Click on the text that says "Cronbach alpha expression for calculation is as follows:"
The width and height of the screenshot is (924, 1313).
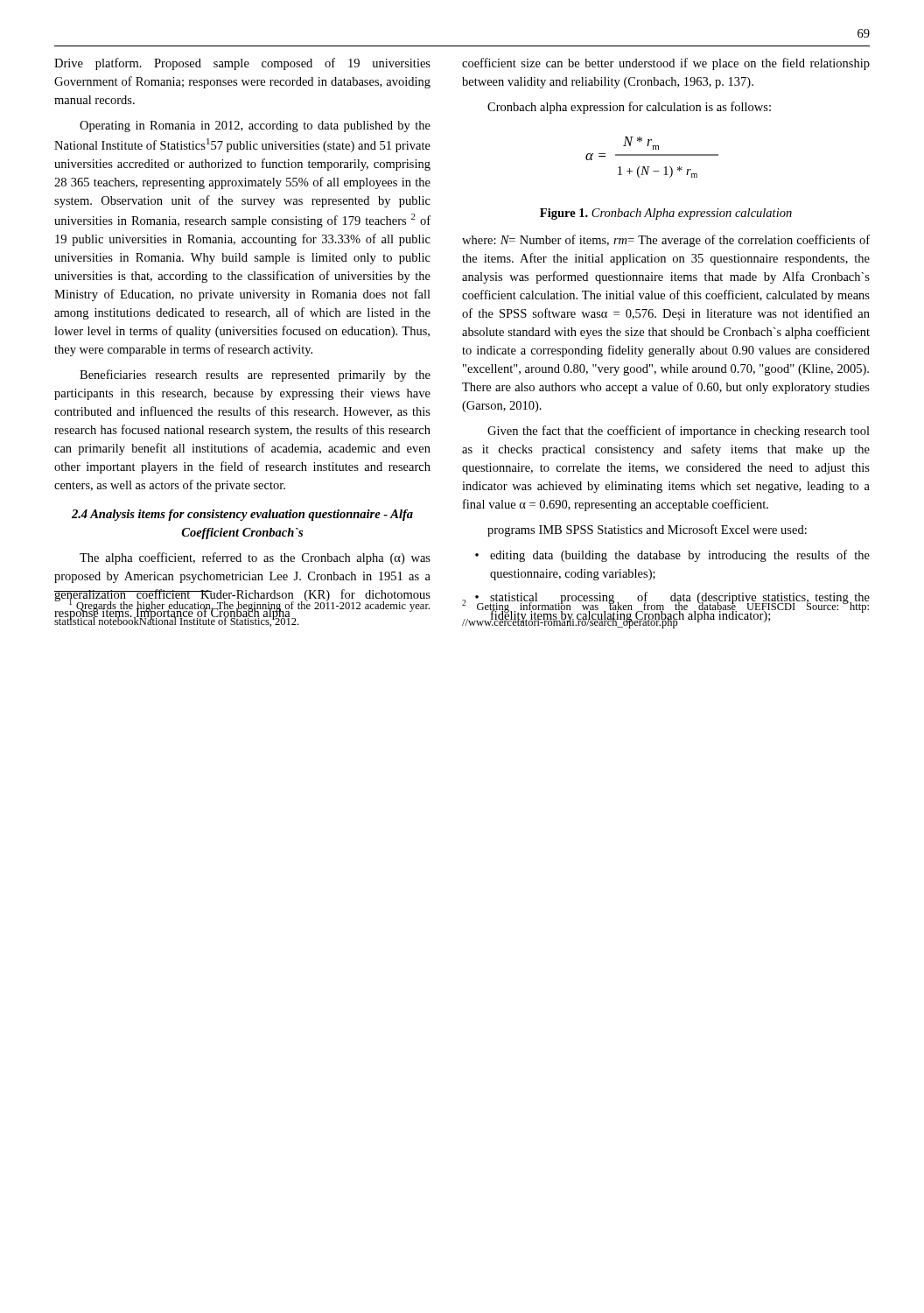tap(630, 107)
